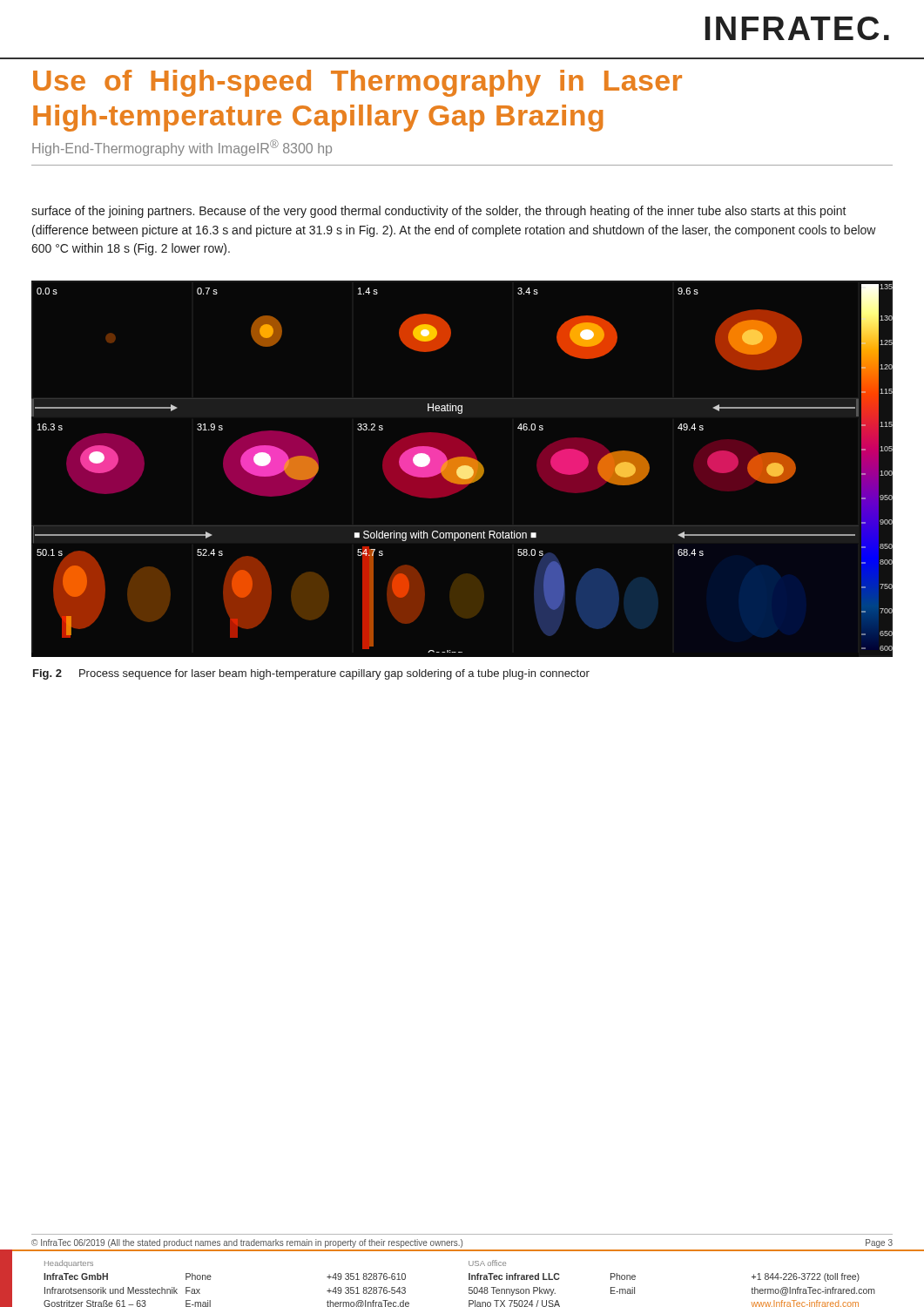
Task: Select the text block containing "surface of the joining partners."
Action: (453, 230)
